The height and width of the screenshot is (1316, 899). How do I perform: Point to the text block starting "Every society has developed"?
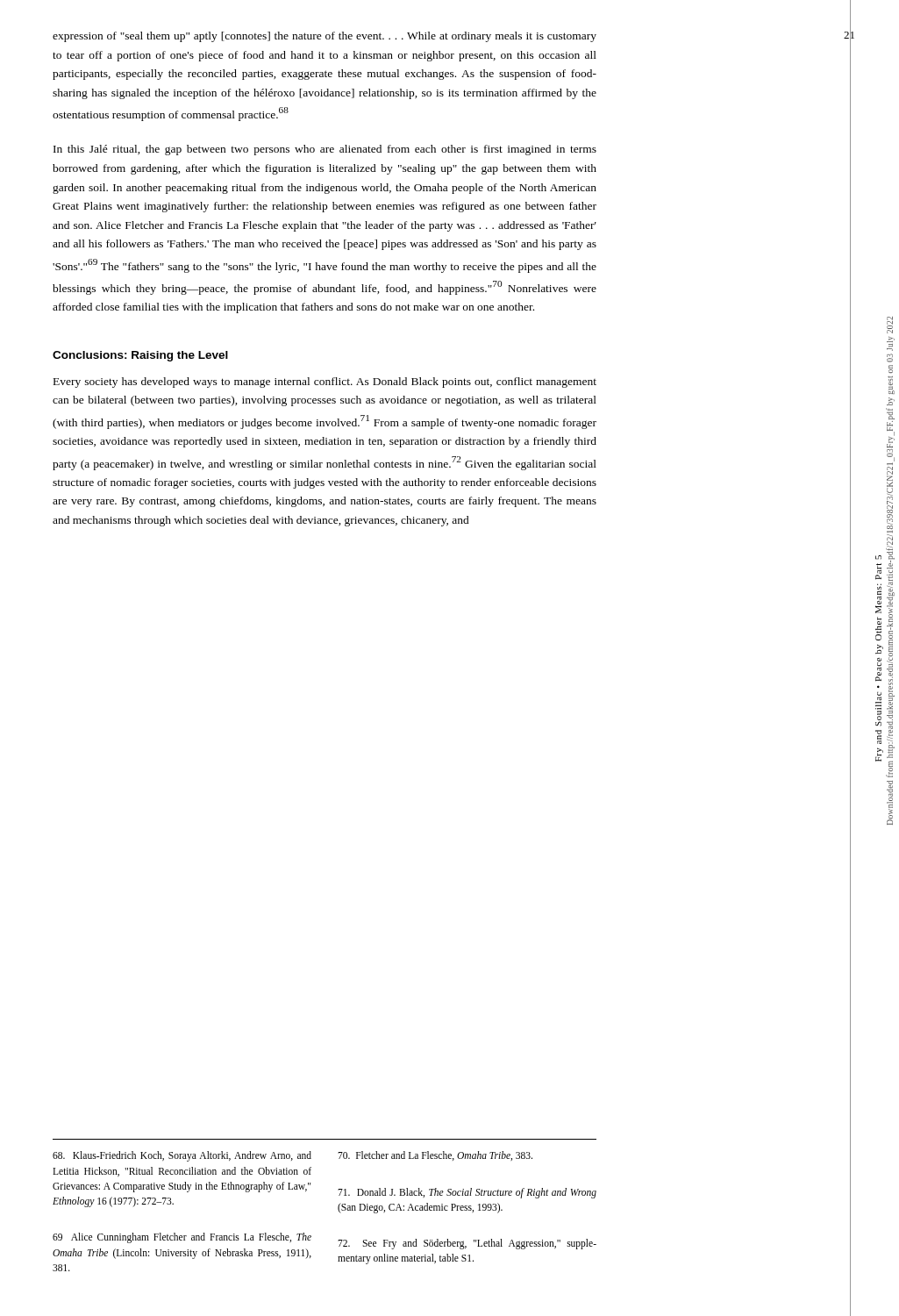(x=324, y=451)
